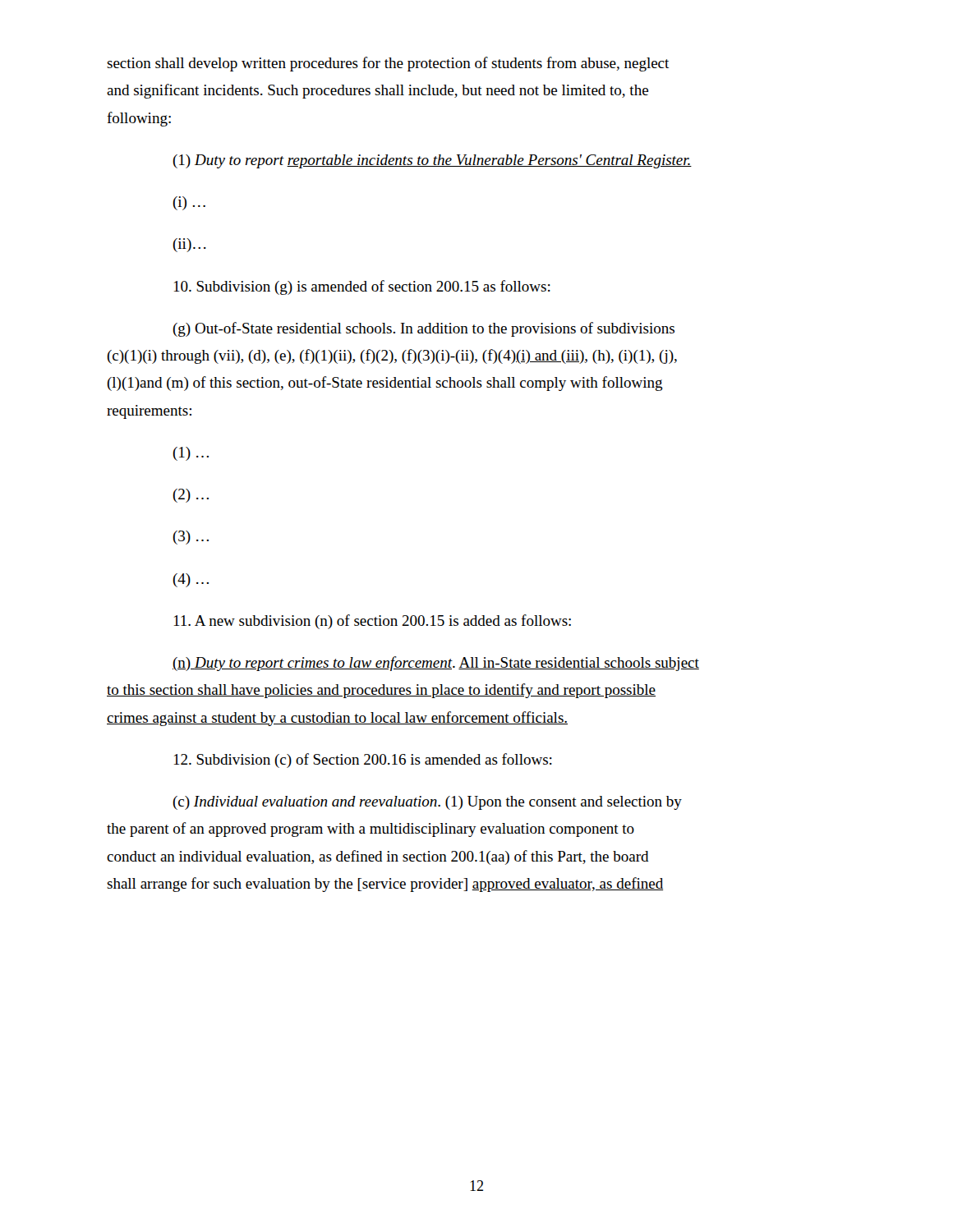Select the text block starting "(2) …"
The width and height of the screenshot is (953, 1232).
point(191,496)
